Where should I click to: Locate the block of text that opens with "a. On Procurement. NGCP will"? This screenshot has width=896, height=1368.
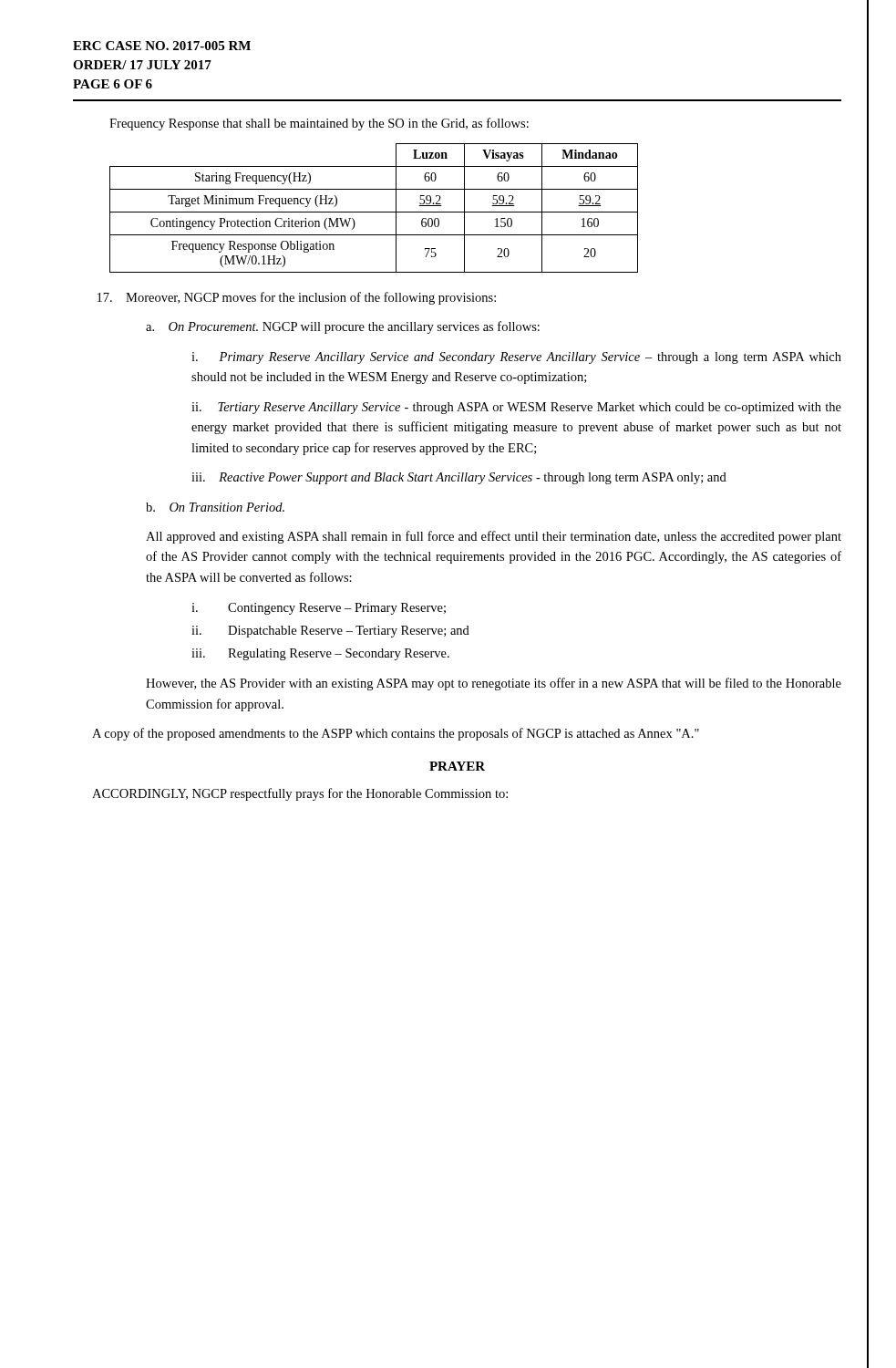pos(343,327)
